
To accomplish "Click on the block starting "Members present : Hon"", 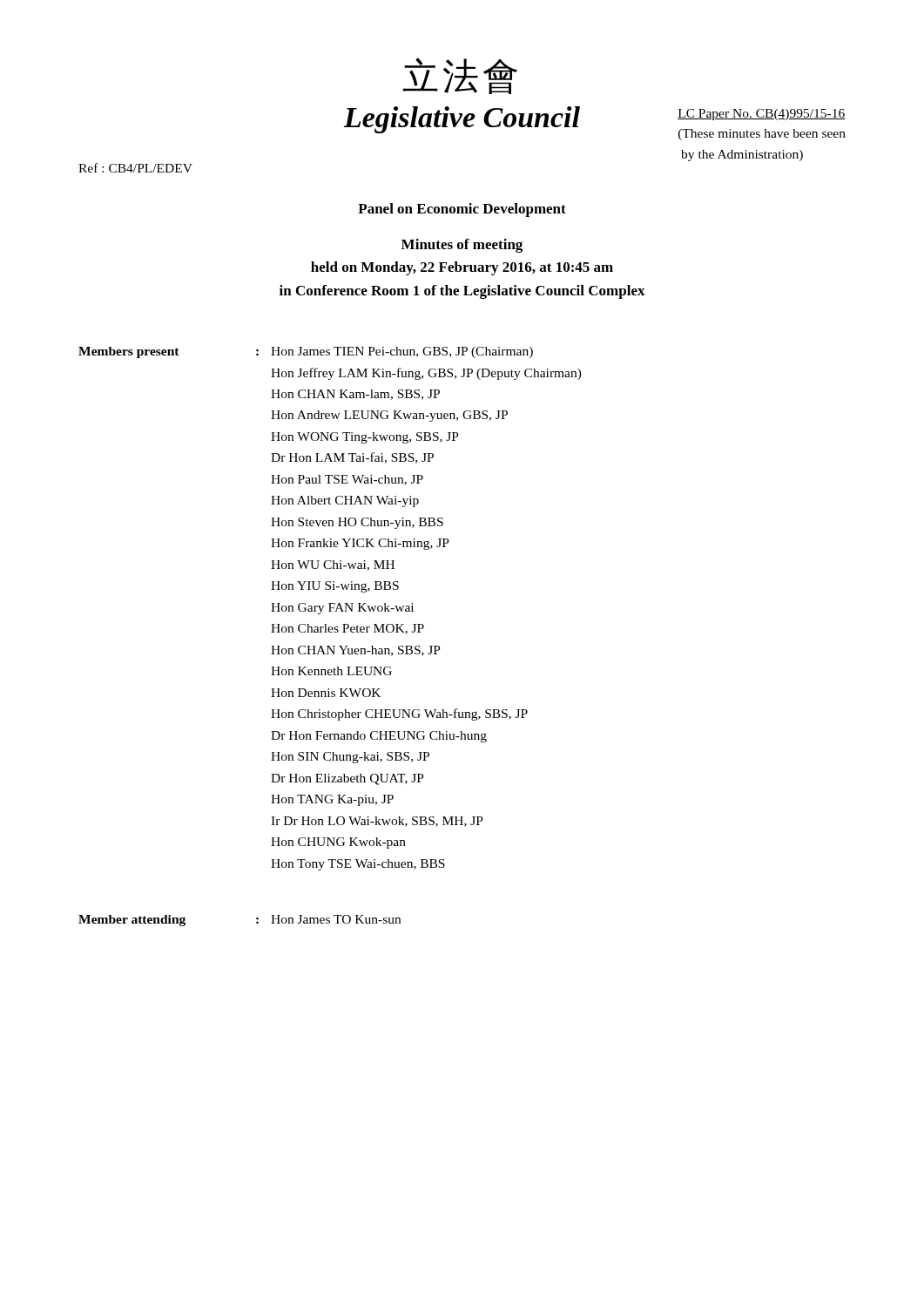I will (x=306, y=352).
